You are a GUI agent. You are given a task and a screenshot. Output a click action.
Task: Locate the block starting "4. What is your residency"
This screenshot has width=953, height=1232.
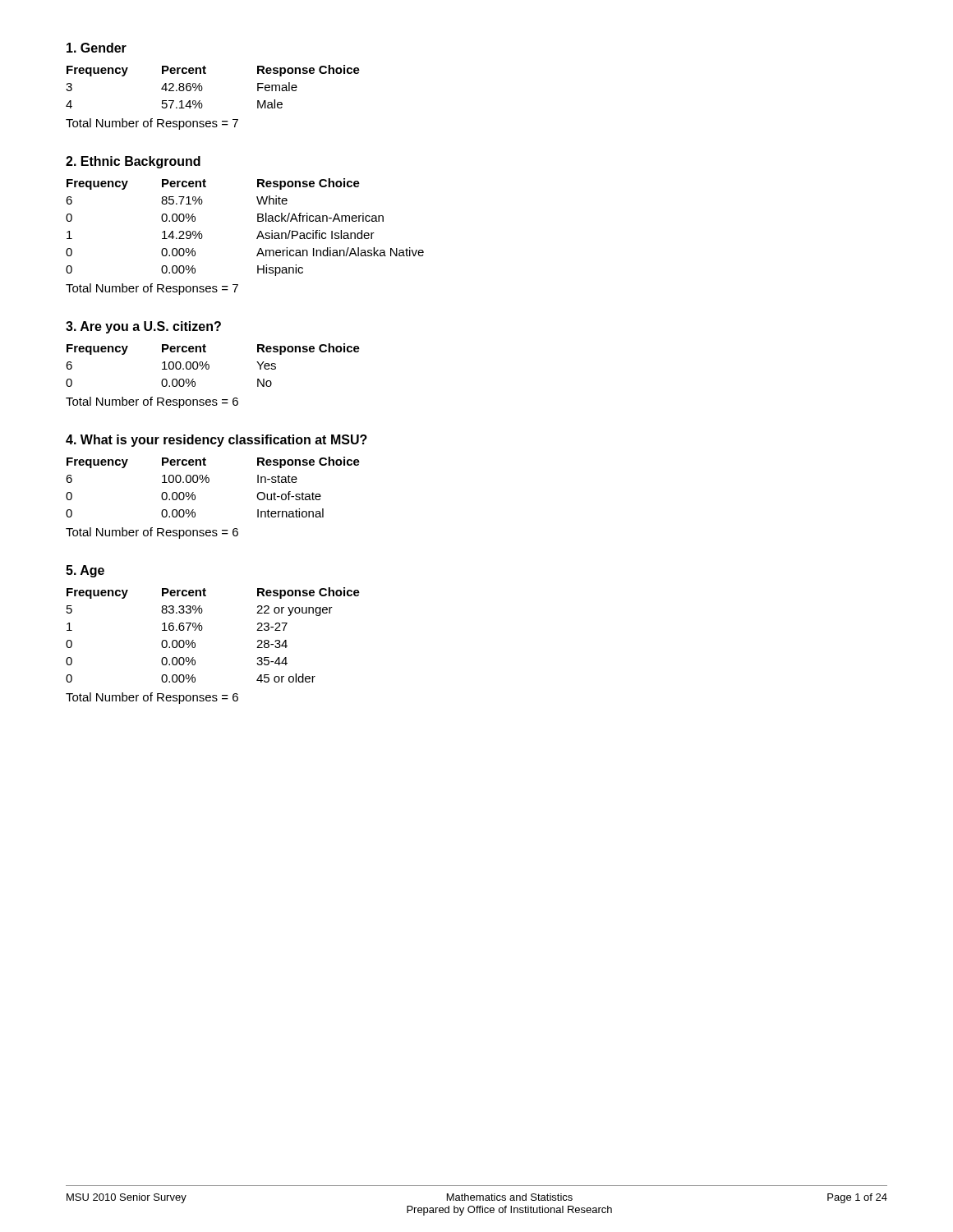pos(217,440)
